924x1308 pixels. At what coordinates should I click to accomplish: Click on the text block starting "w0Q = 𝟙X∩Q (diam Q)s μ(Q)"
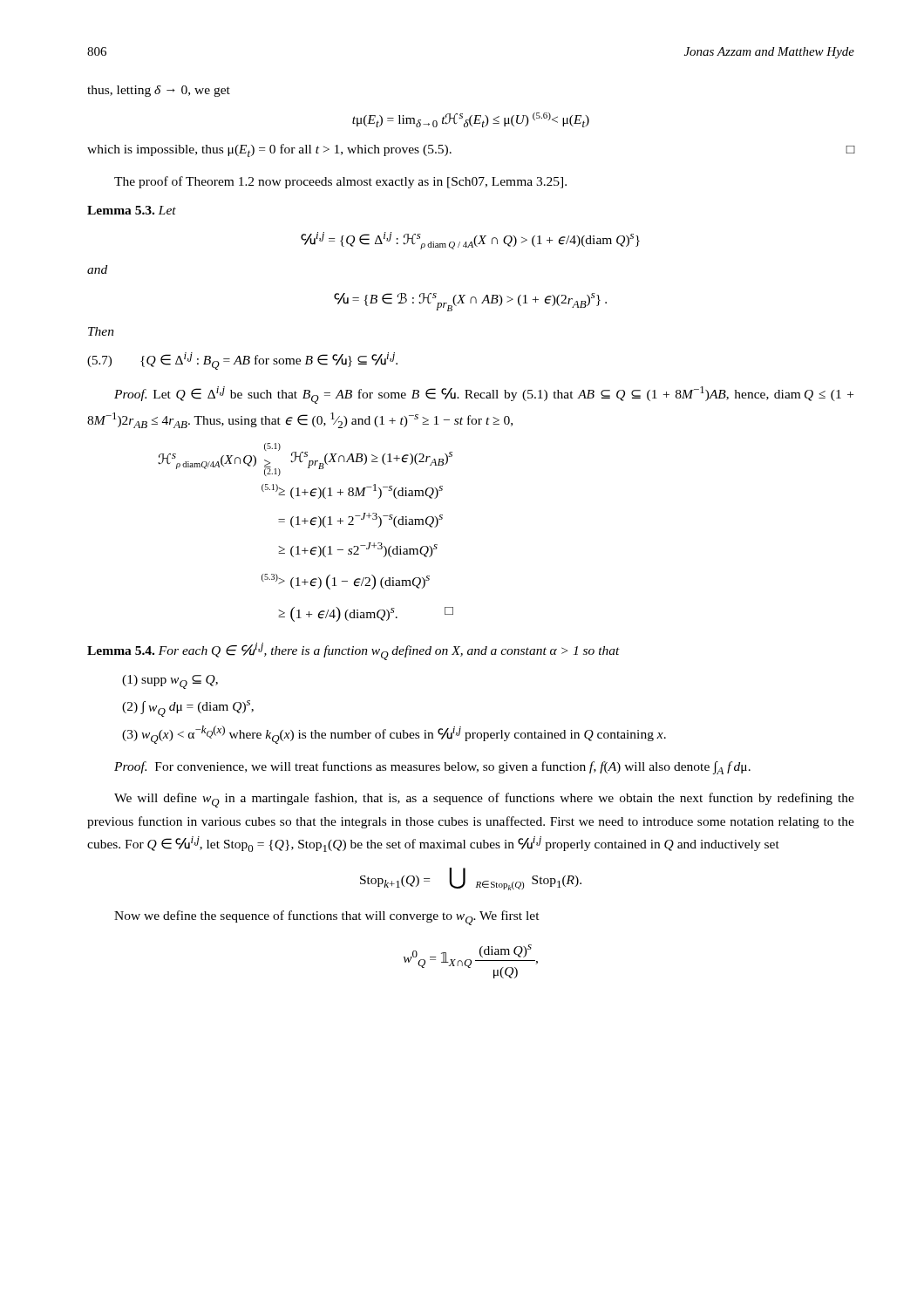pos(471,959)
